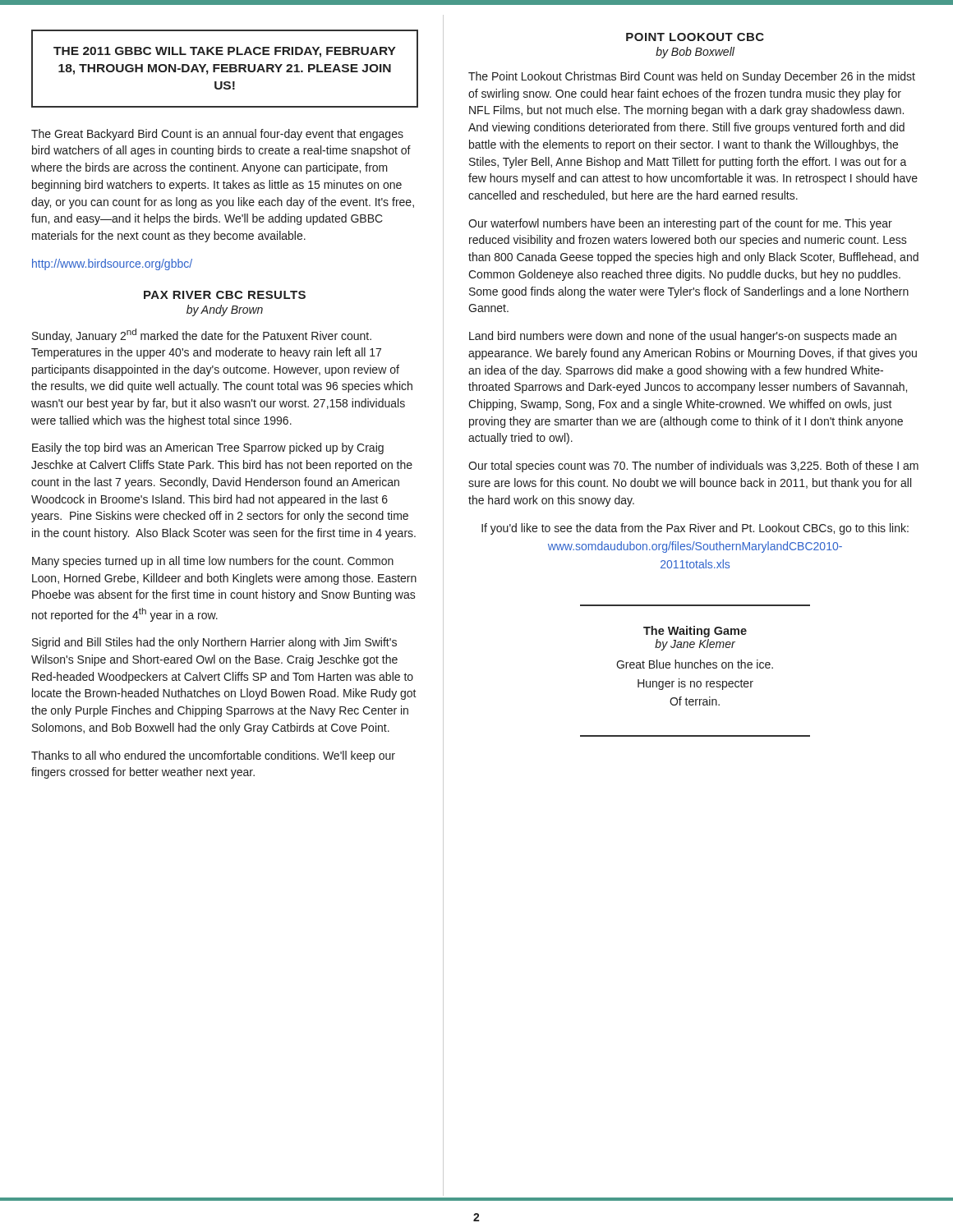Select the region starting "Great Blue hunches on the ice. Hunger is"

(x=695, y=683)
